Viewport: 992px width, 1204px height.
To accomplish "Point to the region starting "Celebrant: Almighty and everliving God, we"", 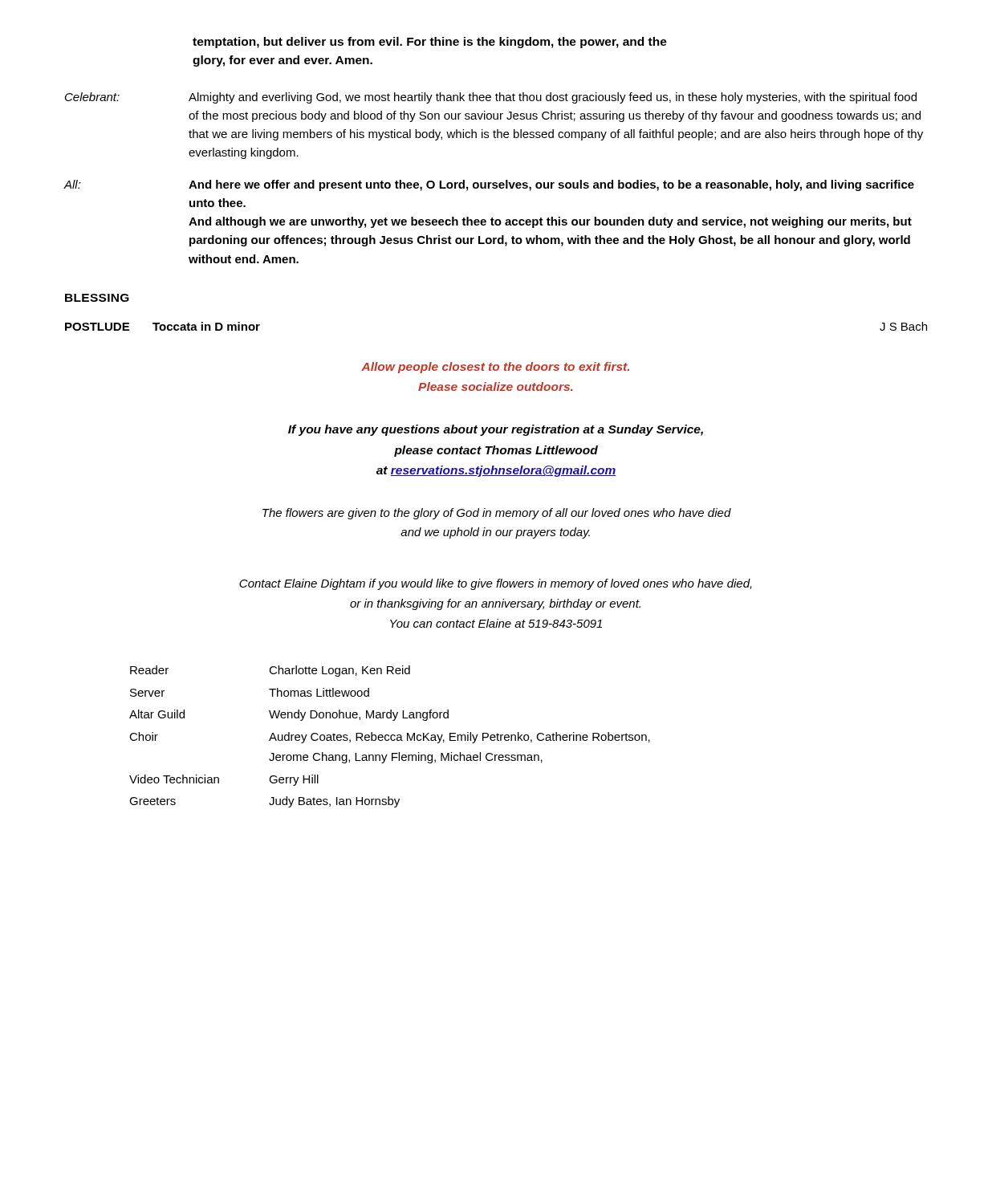I will point(496,124).
